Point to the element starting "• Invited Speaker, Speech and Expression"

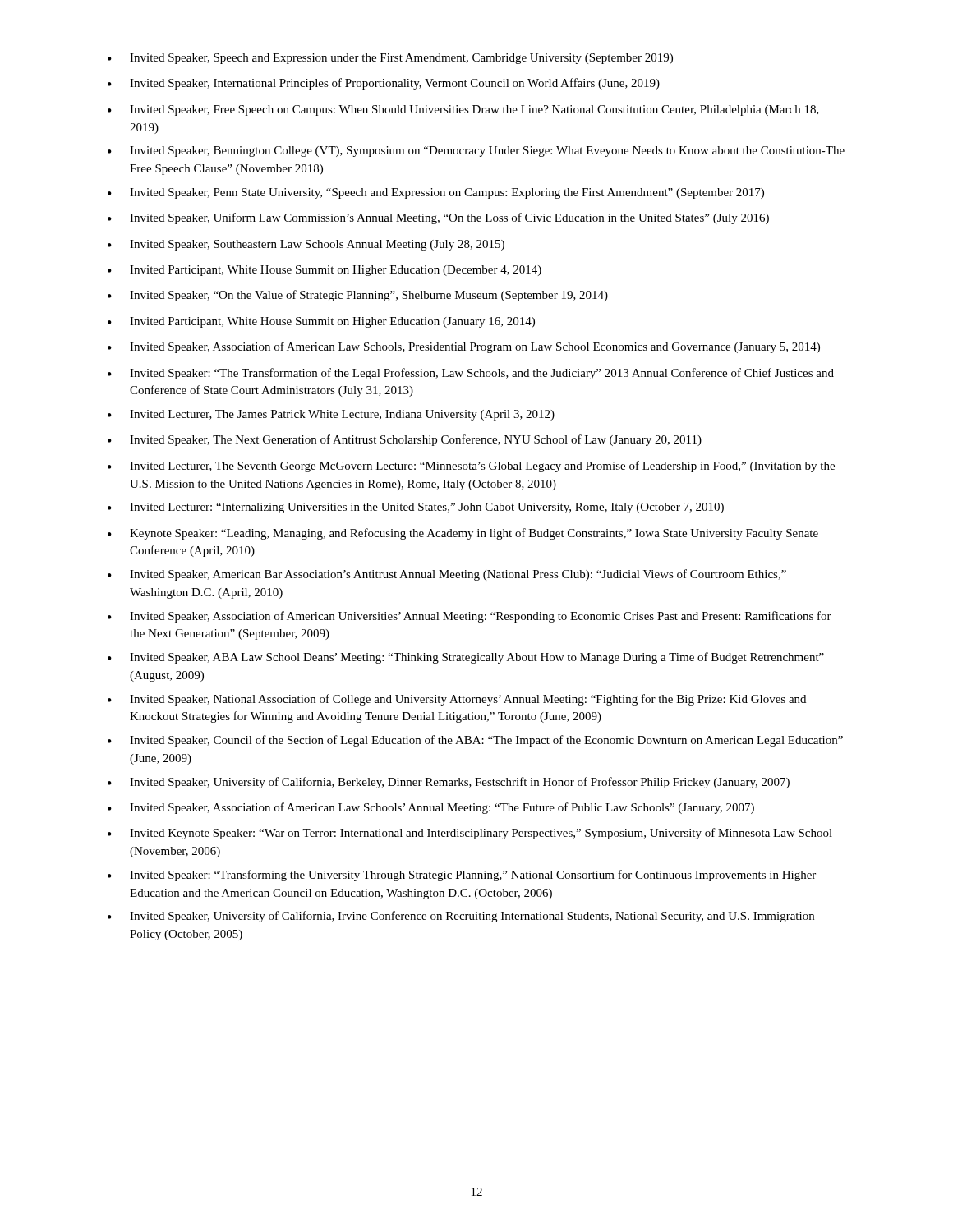[476, 59]
